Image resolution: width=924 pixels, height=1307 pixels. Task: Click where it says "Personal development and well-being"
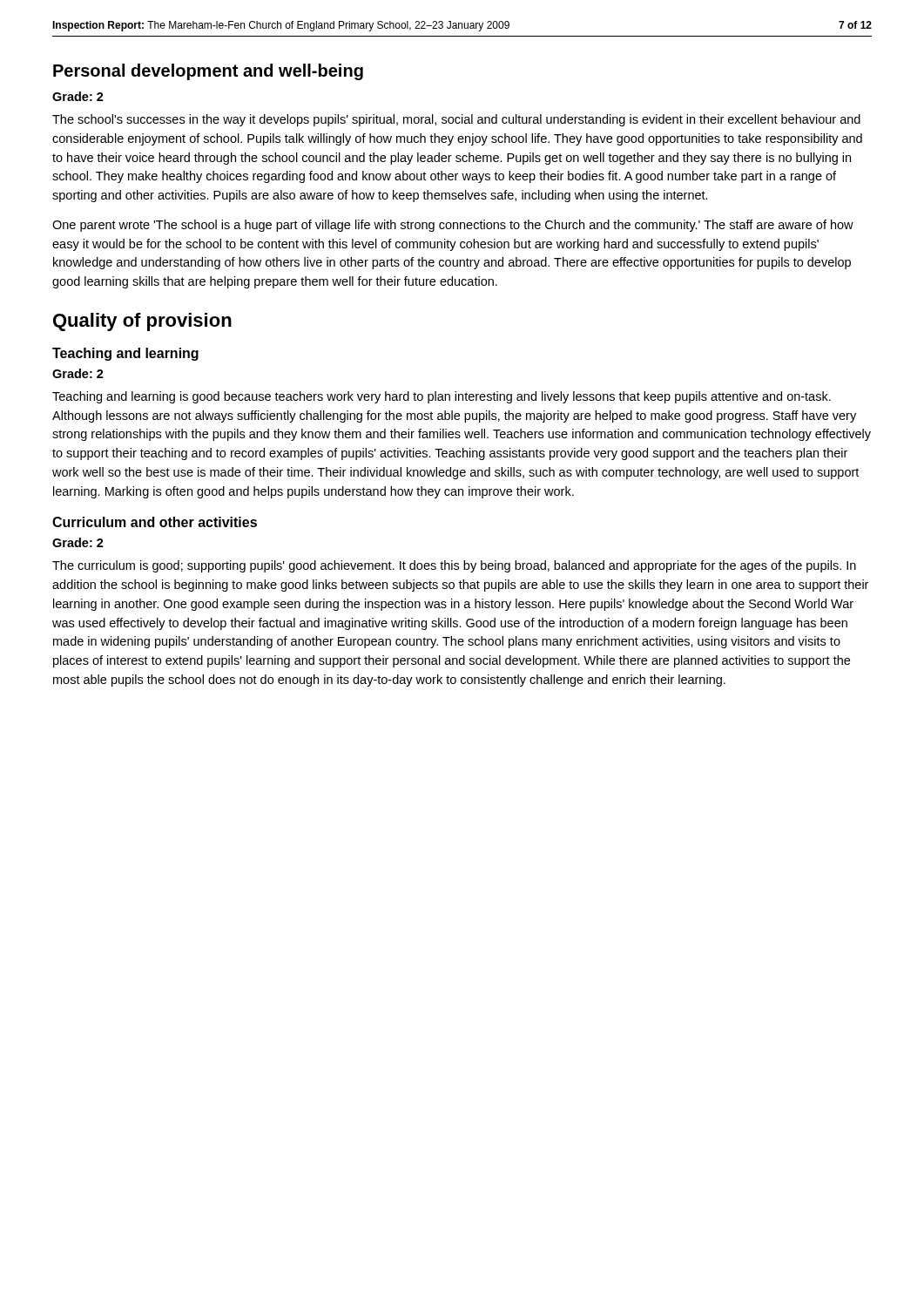click(208, 72)
